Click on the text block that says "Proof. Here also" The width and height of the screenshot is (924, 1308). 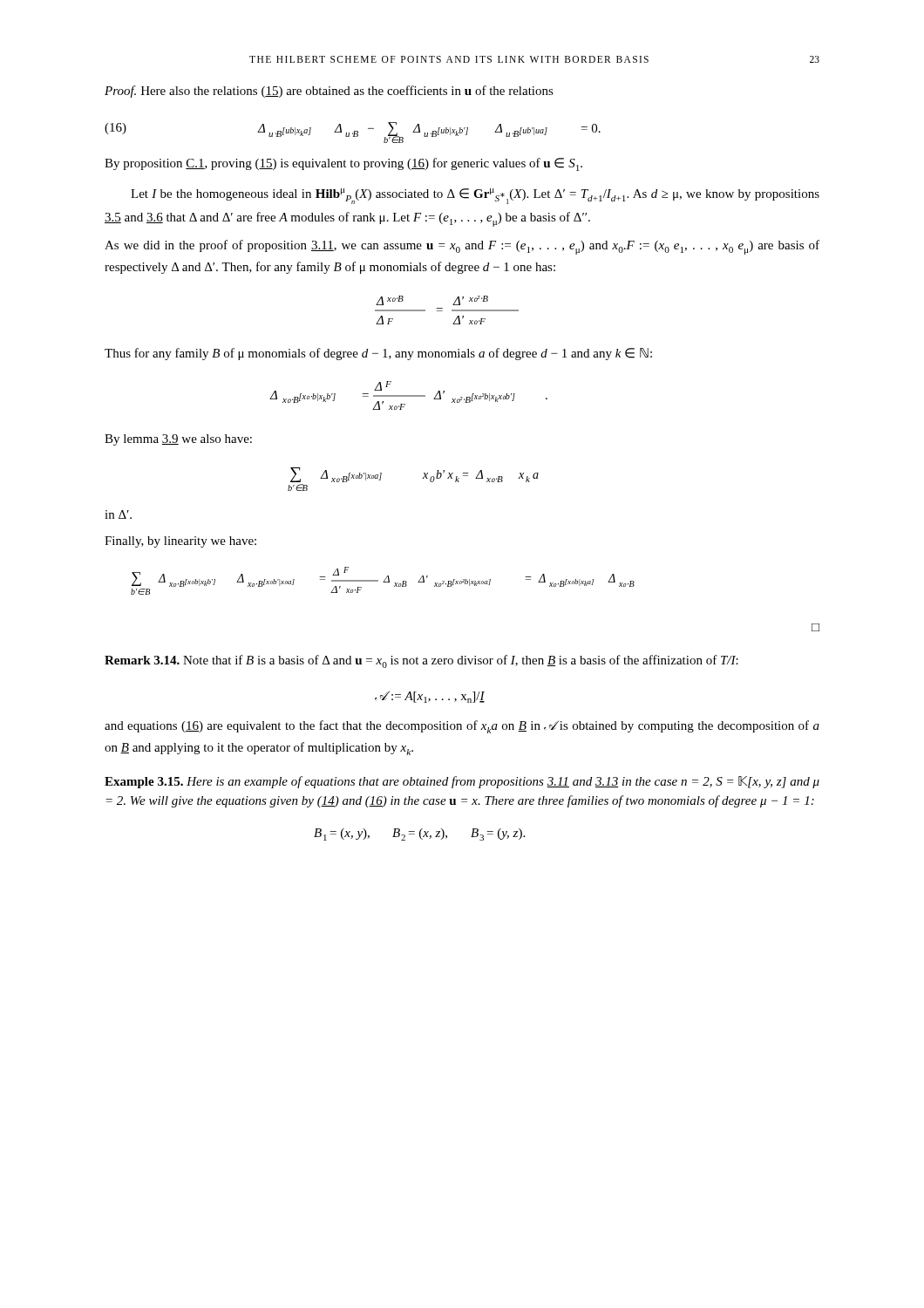pyautogui.click(x=329, y=91)
